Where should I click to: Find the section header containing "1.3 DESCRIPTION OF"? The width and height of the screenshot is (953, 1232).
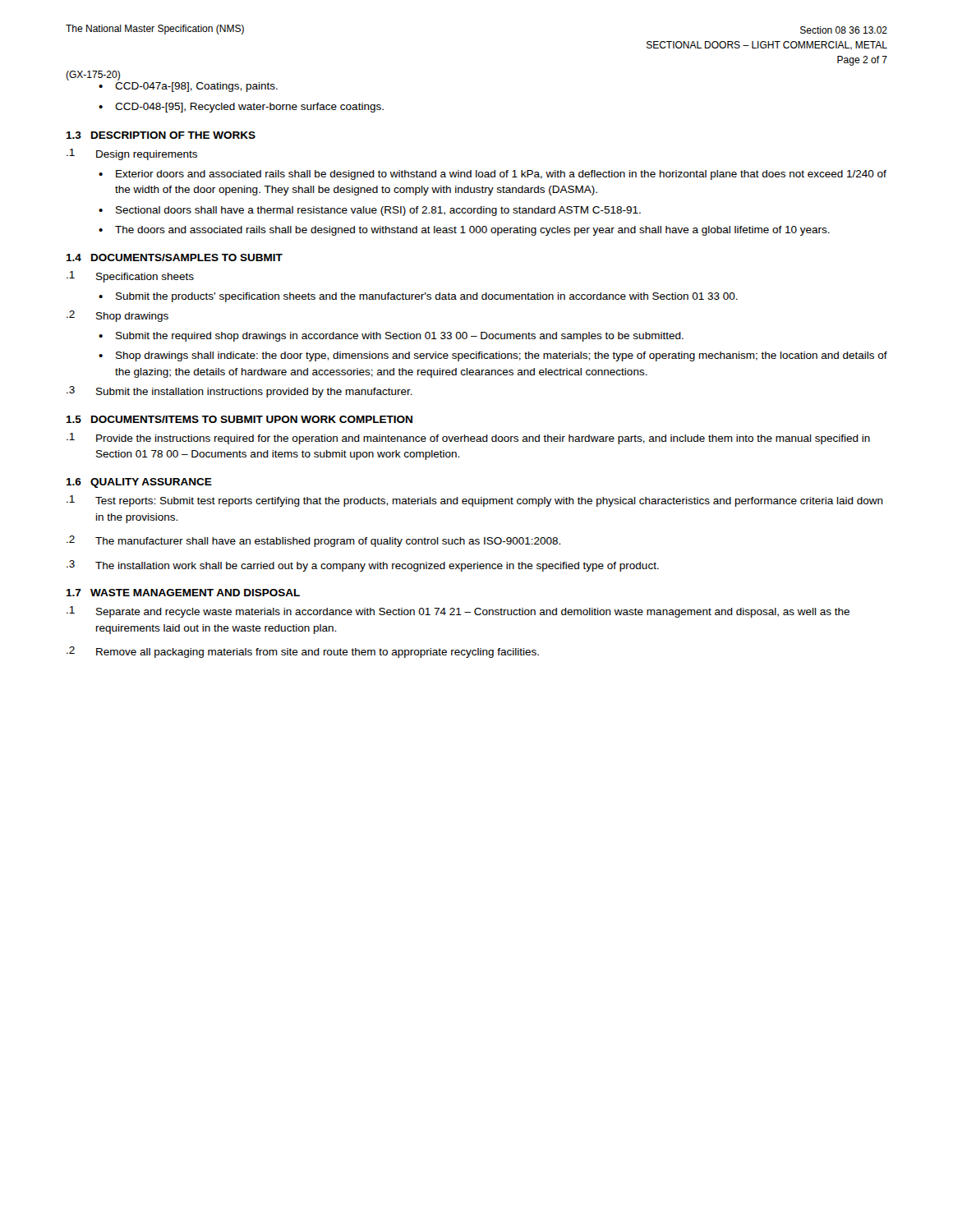pos(161,135)
